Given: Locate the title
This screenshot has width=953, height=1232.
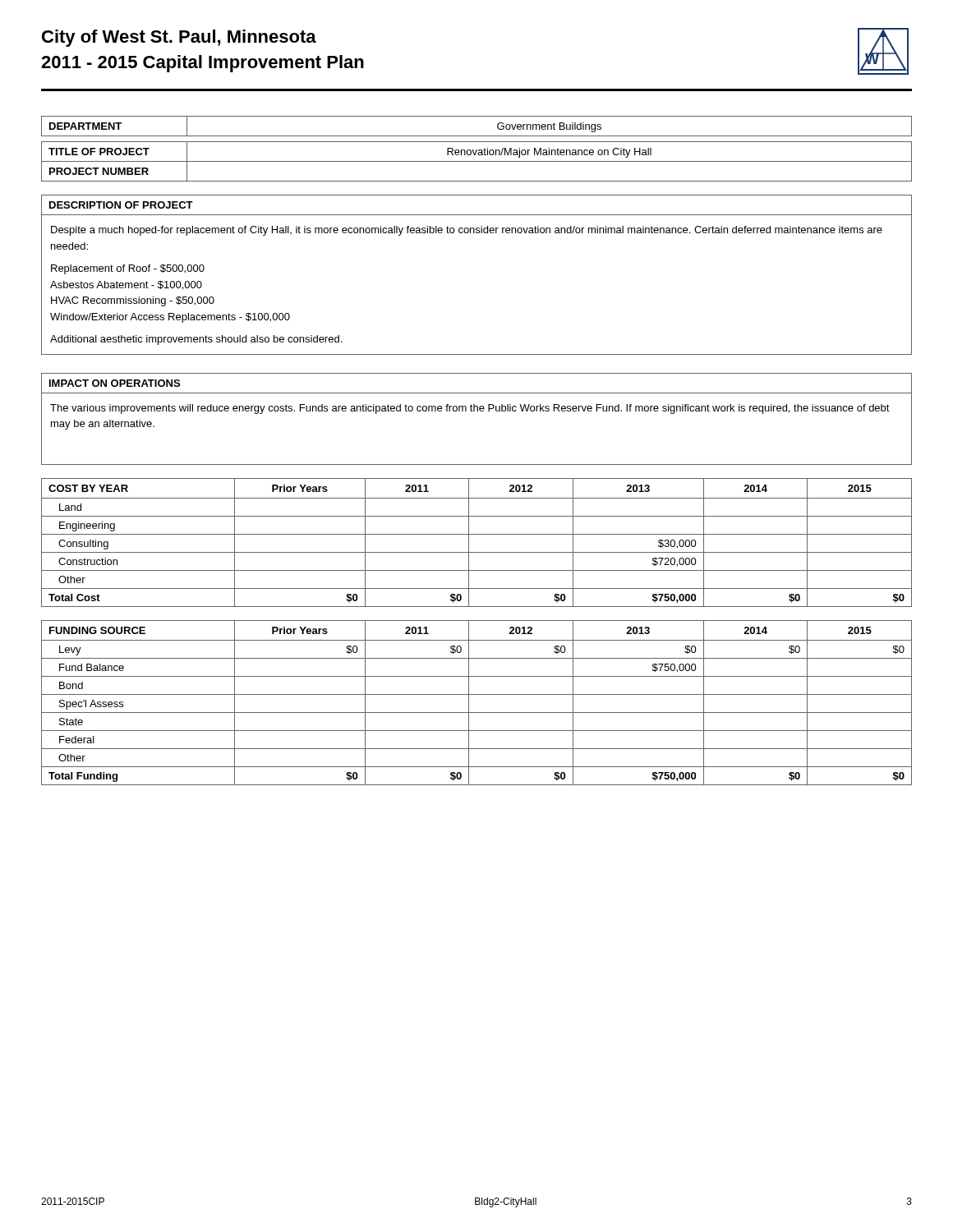Looking at the screenshot, I should coord(203,49).
